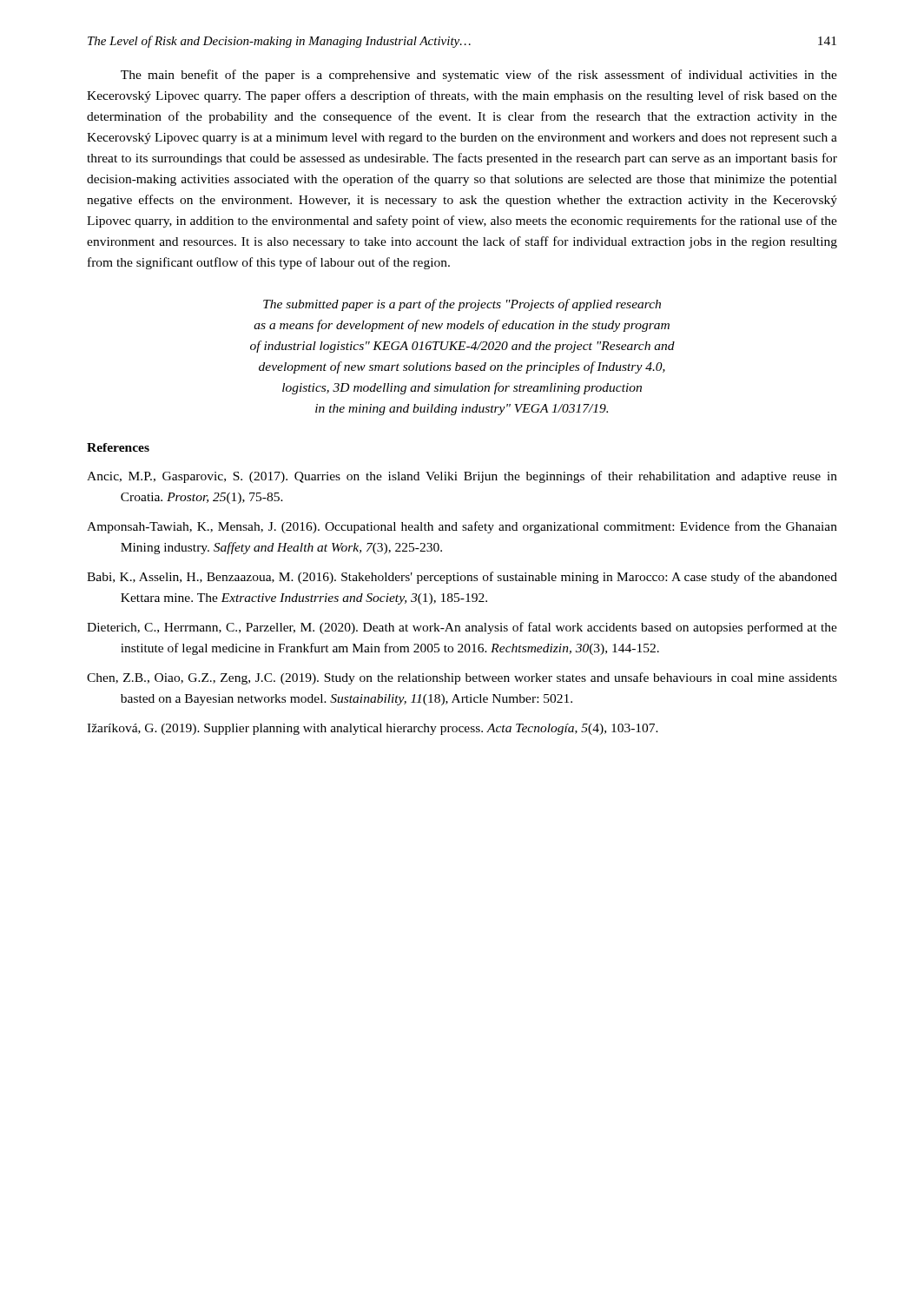The image size is (924, 1303).
Task: Select the block starting "The main benefit"
Action: coord(462,169)
